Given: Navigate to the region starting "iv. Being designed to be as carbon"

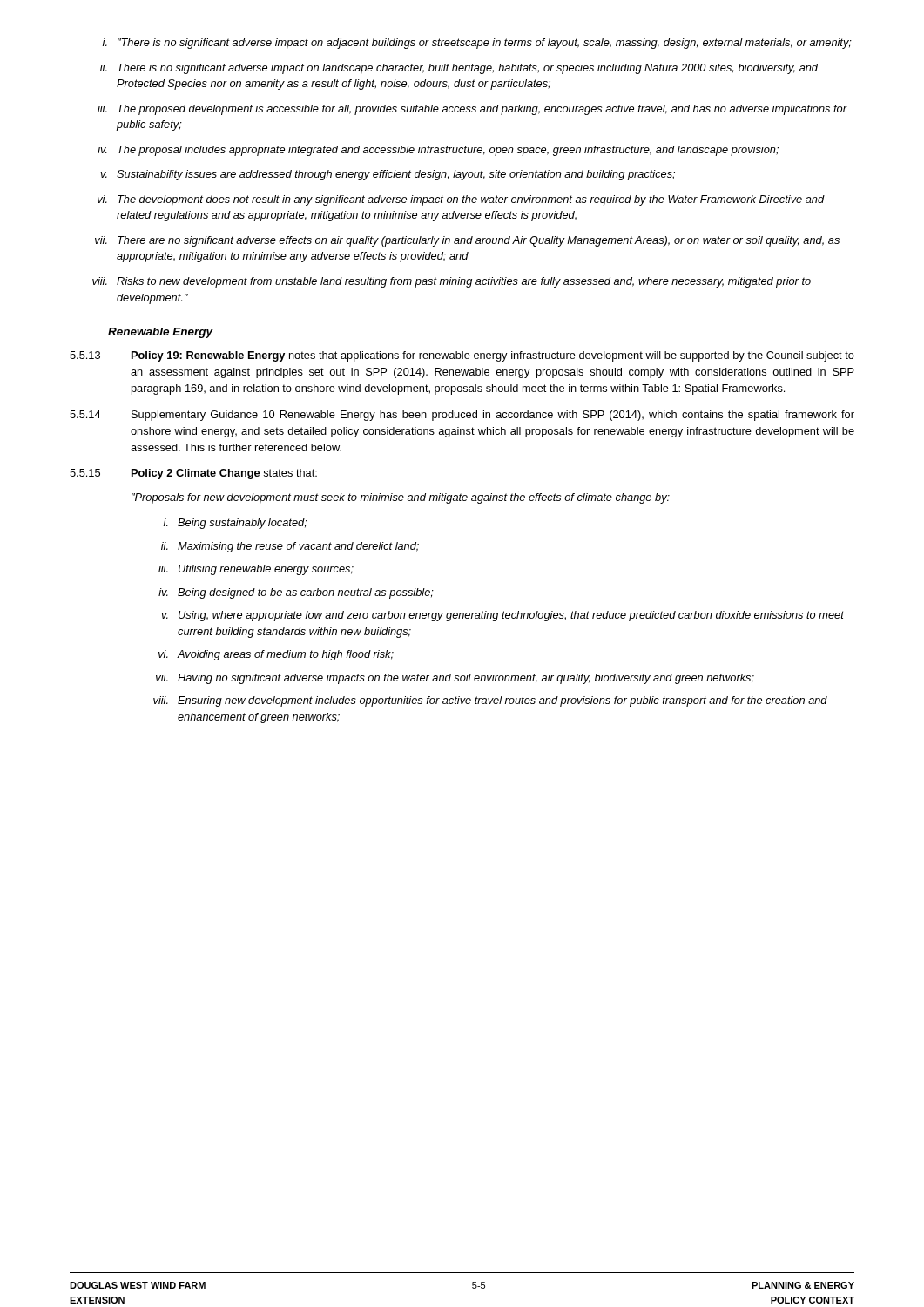Looking at the screenshot, I should pos(296,593).
